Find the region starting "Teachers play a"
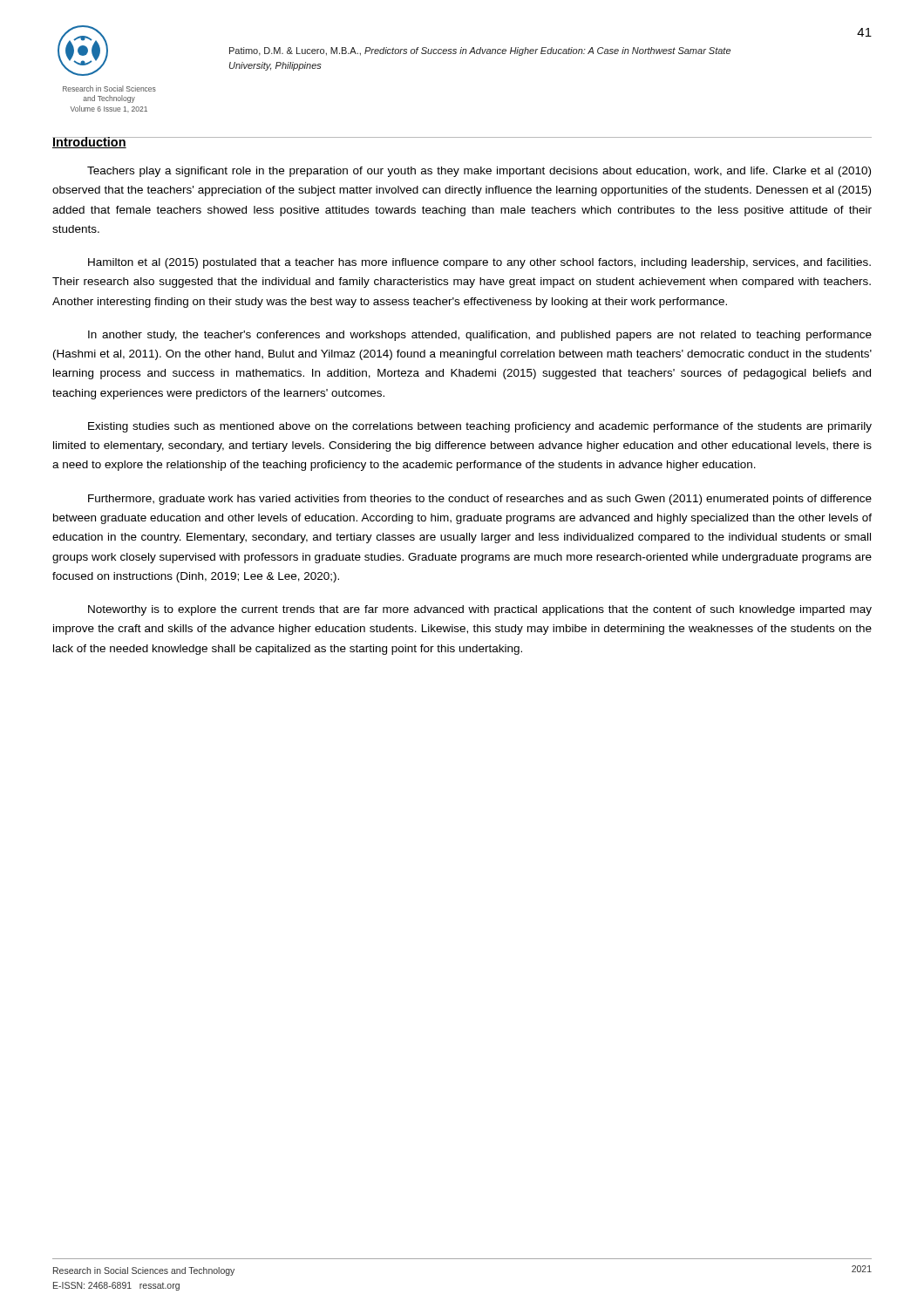 462,200
